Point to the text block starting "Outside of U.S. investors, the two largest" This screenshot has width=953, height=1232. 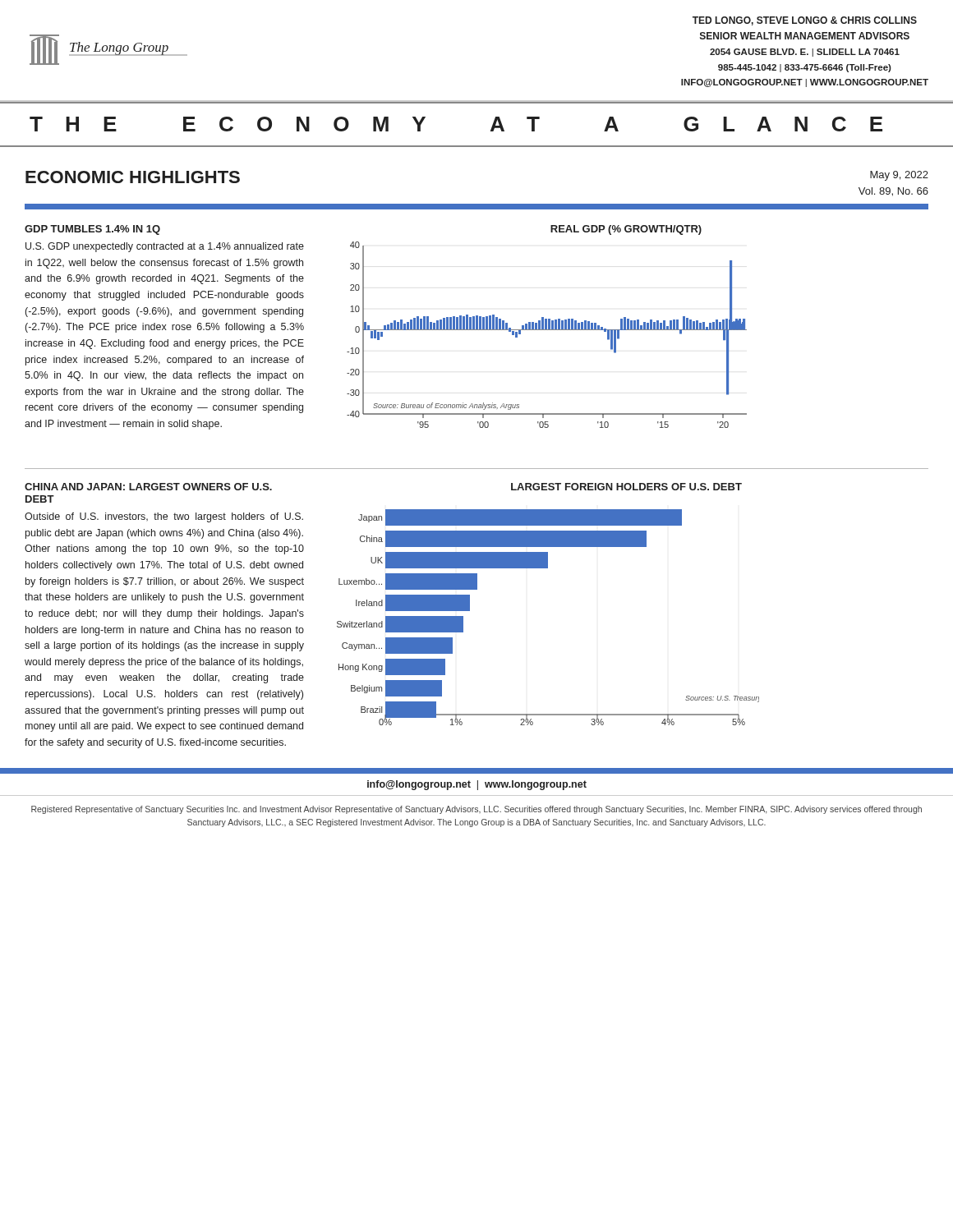pos(164,630)
